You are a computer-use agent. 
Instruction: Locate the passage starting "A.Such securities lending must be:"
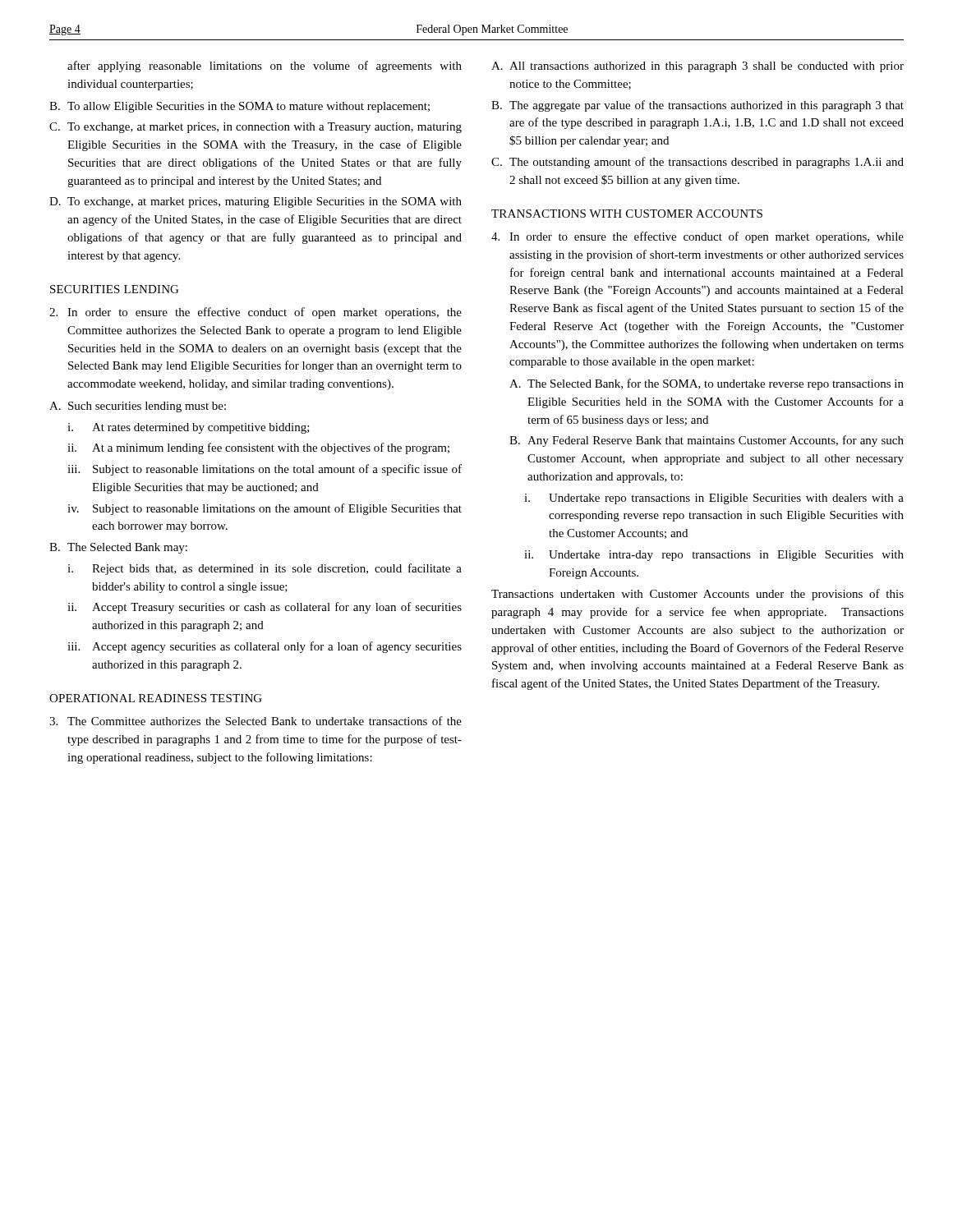pos(138,407)
